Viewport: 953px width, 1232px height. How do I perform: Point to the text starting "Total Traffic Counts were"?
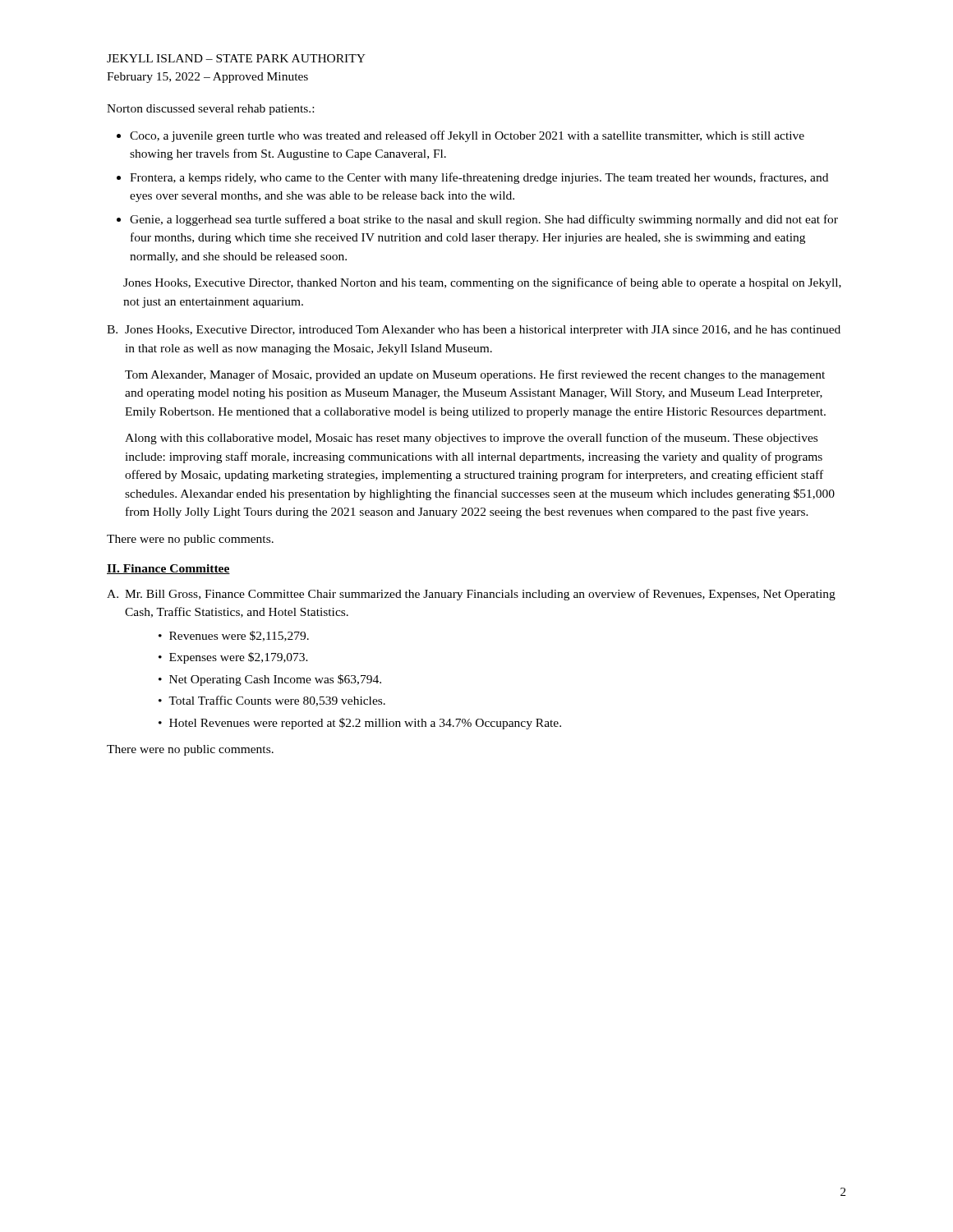coord(277,700)
